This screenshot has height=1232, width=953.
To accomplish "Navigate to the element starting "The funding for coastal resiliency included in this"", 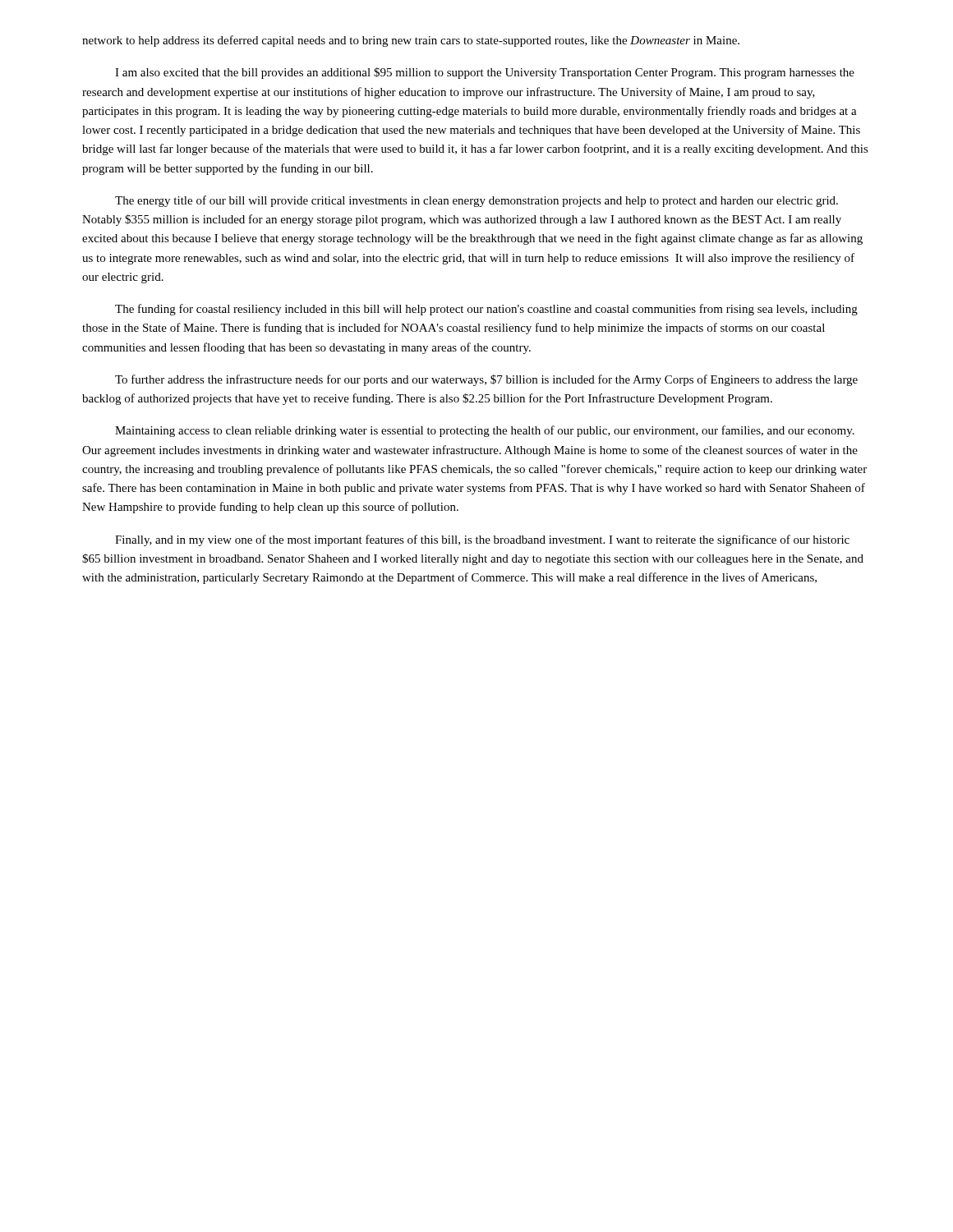I will click(470, 328).
